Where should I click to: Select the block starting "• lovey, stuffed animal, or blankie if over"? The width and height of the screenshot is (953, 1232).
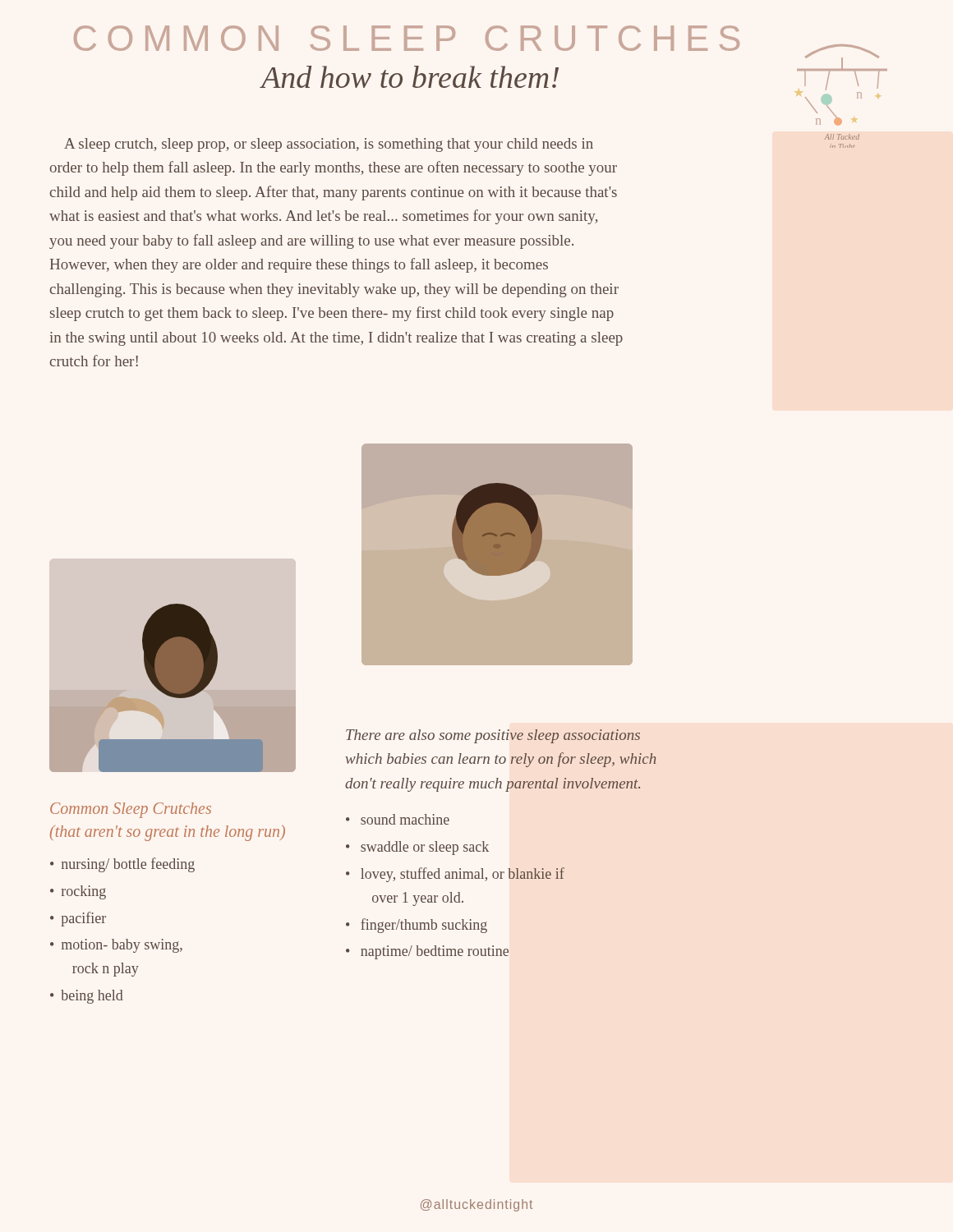(455, 886)
